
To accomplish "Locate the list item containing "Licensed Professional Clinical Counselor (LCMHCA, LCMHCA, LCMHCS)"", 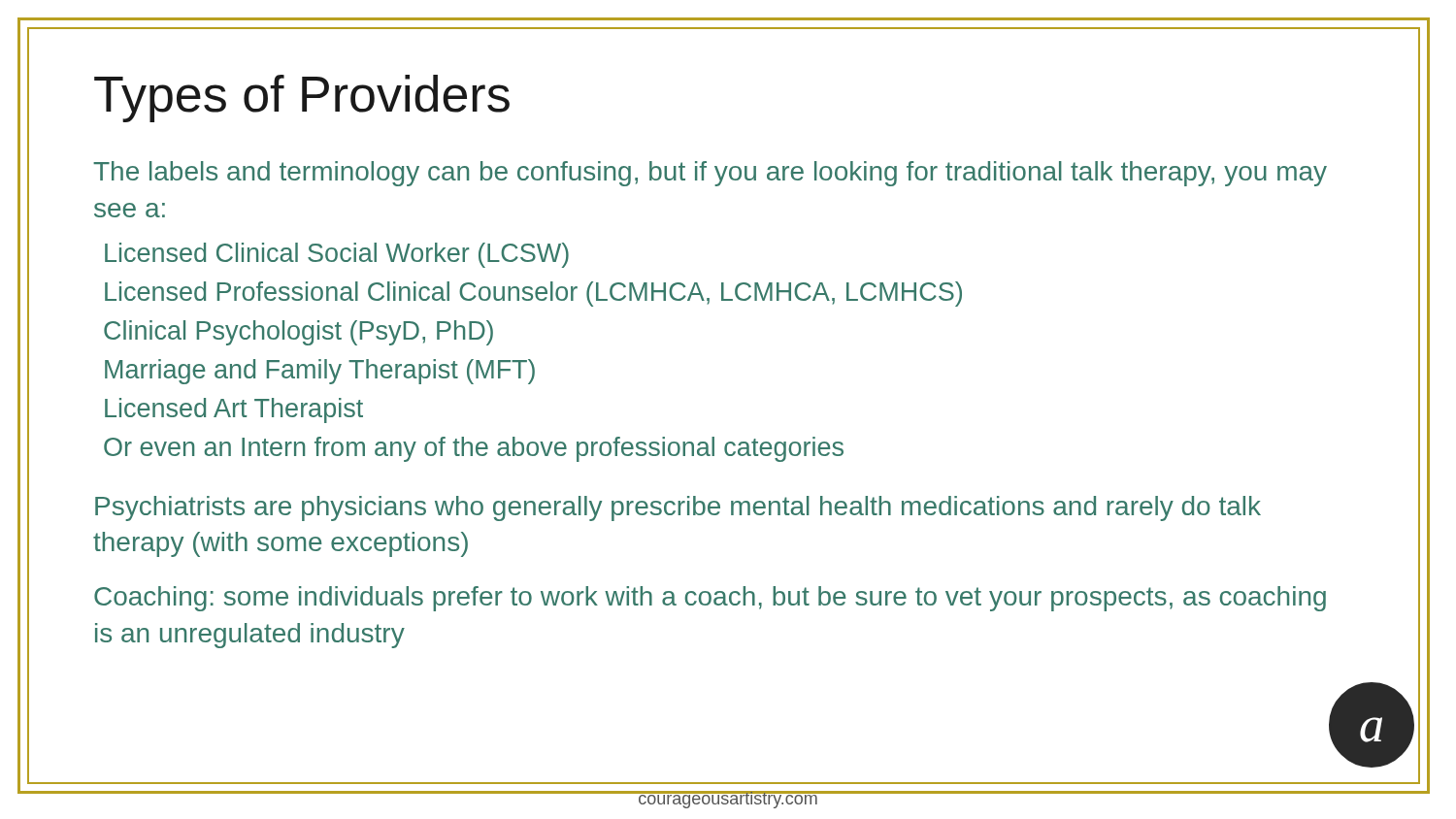I will click(533, 293).
